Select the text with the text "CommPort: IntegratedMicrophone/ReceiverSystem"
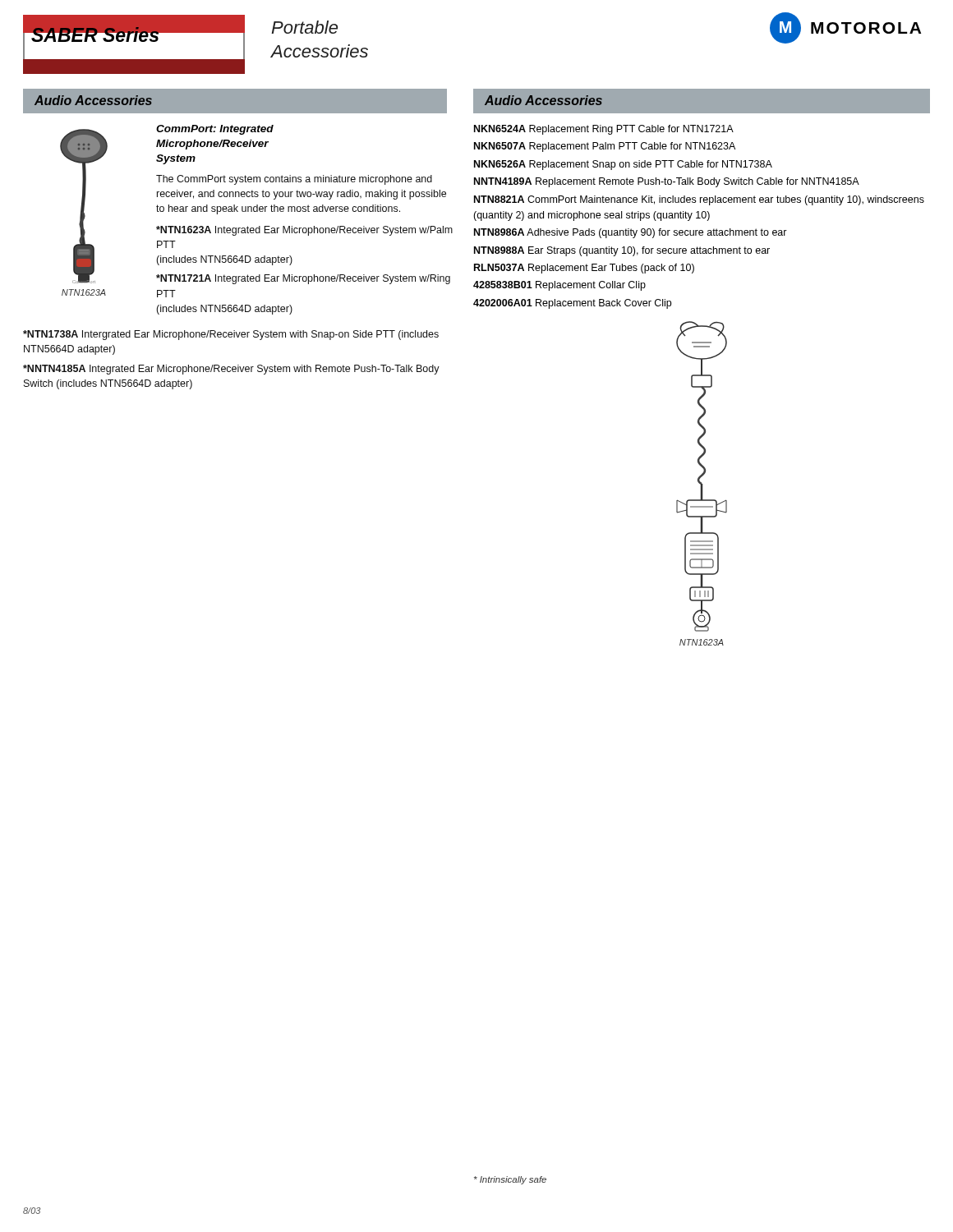 [x=215, y=143]
